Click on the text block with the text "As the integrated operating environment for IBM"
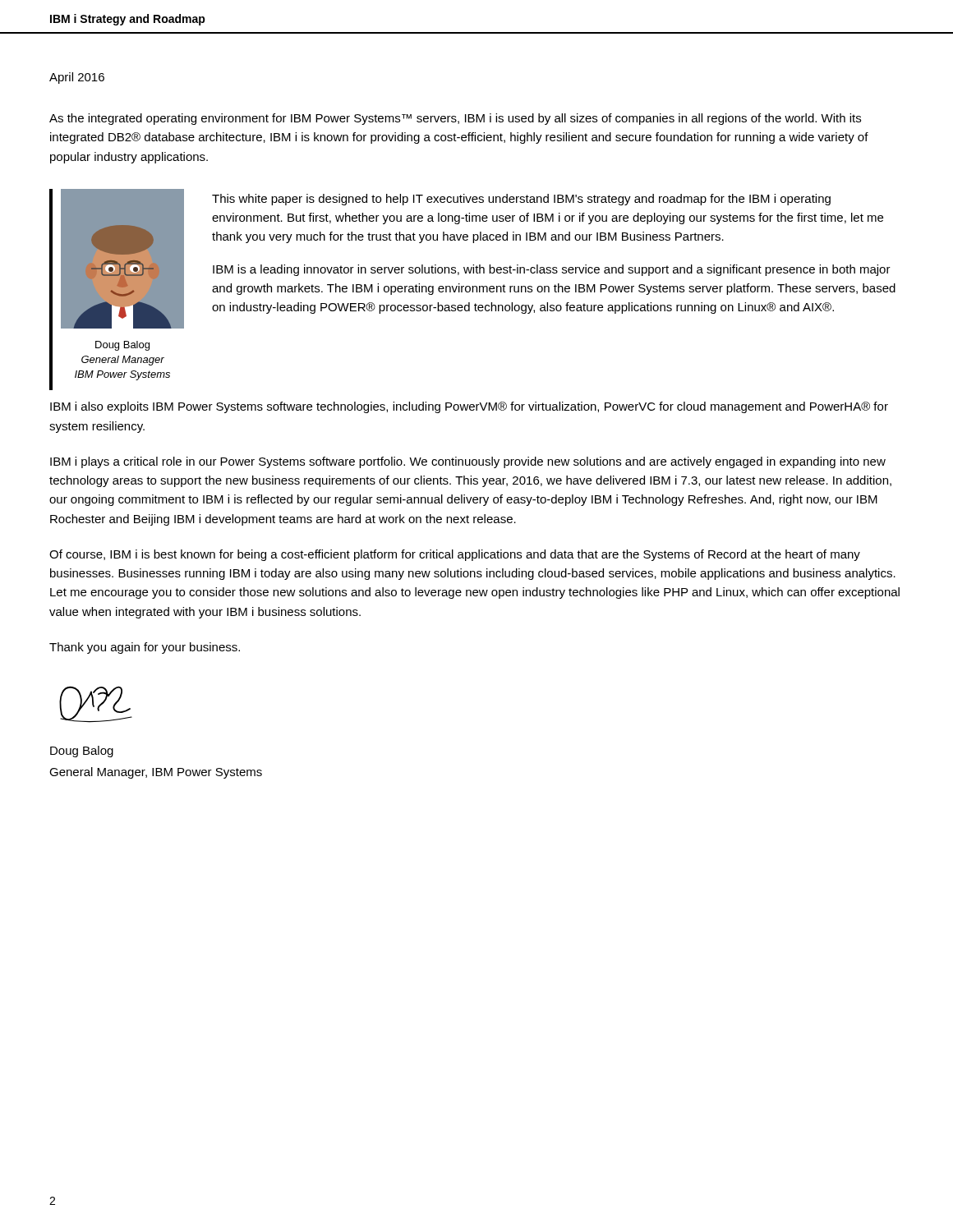 (x=459, y=137)
